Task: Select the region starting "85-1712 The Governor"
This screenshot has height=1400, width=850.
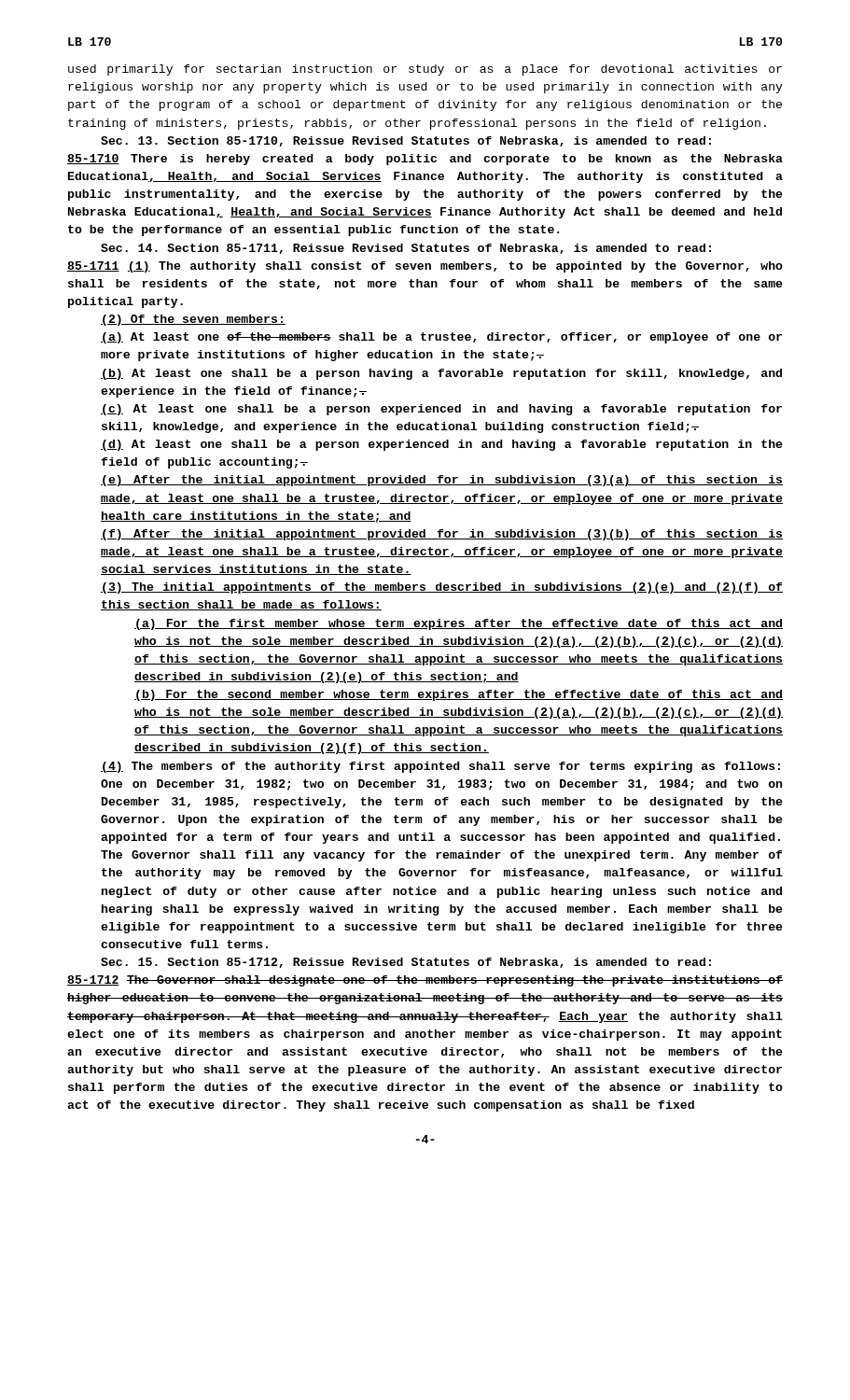Action: pyautogui.click(x=425, y=1043)
